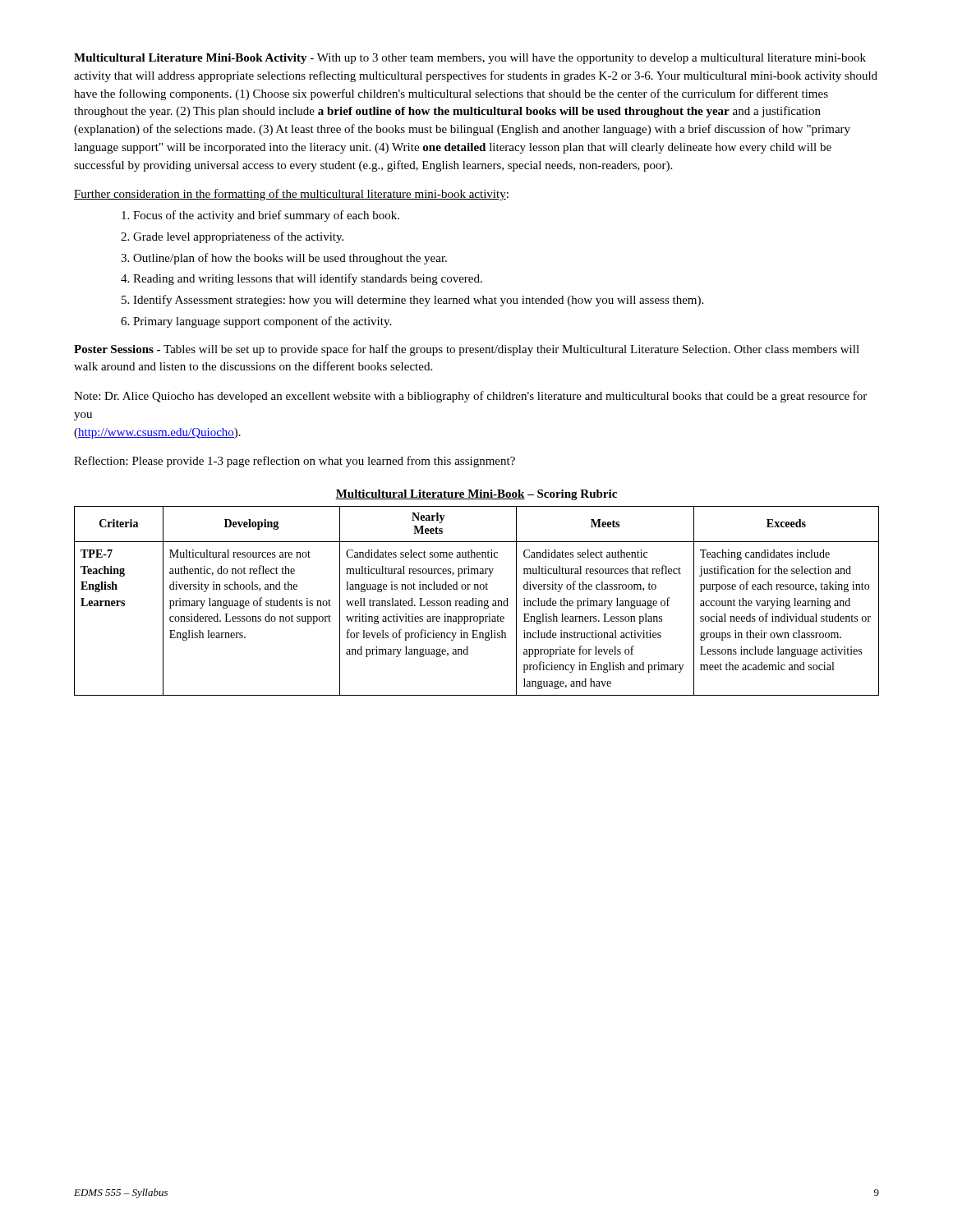Point to the block beginning "Reflection: Please provide 1-3 page reflection"
This screenshot has width=953, height=1232.
pyautogui.click(x=295, y=461)
